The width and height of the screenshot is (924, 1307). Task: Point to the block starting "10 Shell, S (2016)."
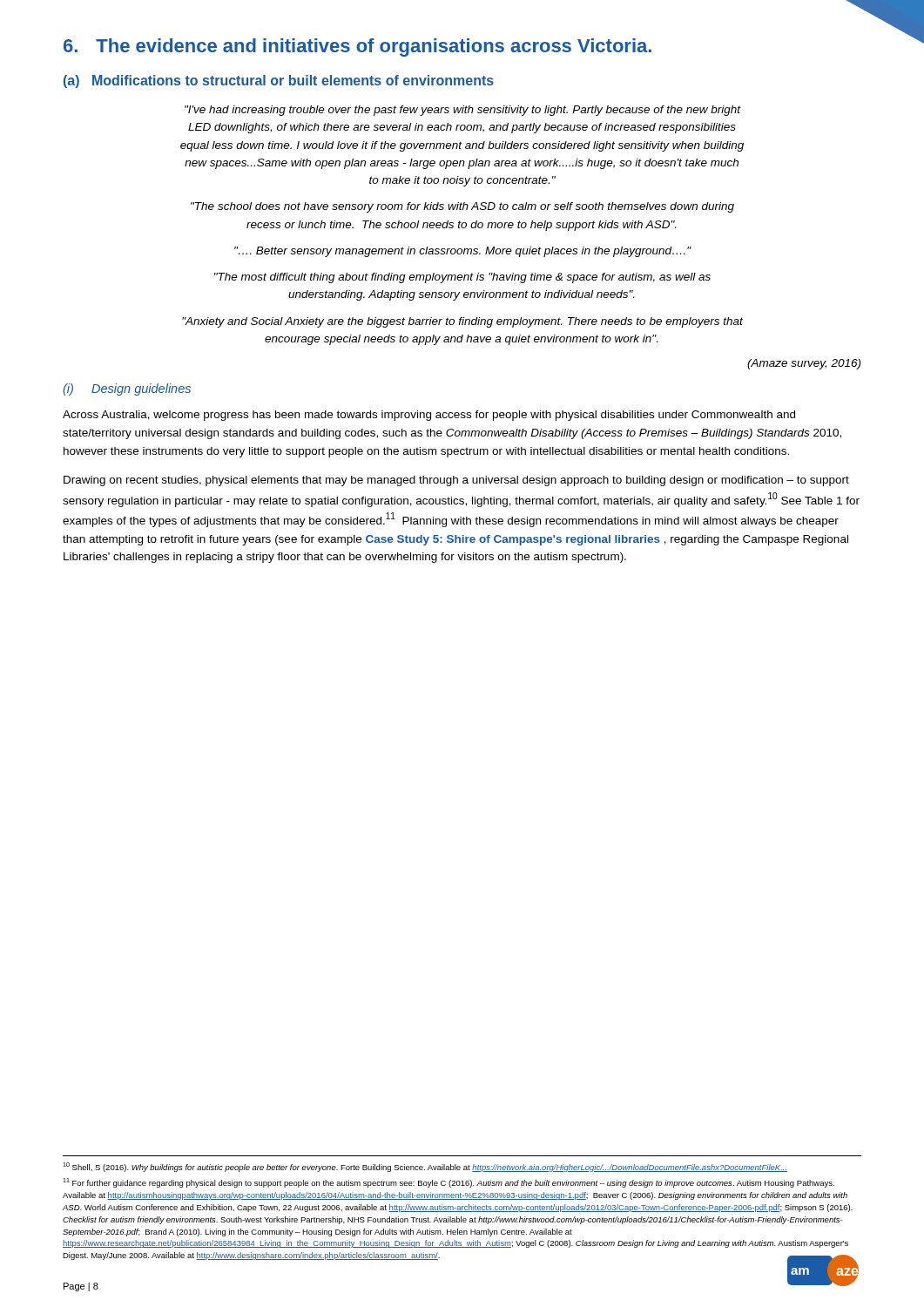425,1166
